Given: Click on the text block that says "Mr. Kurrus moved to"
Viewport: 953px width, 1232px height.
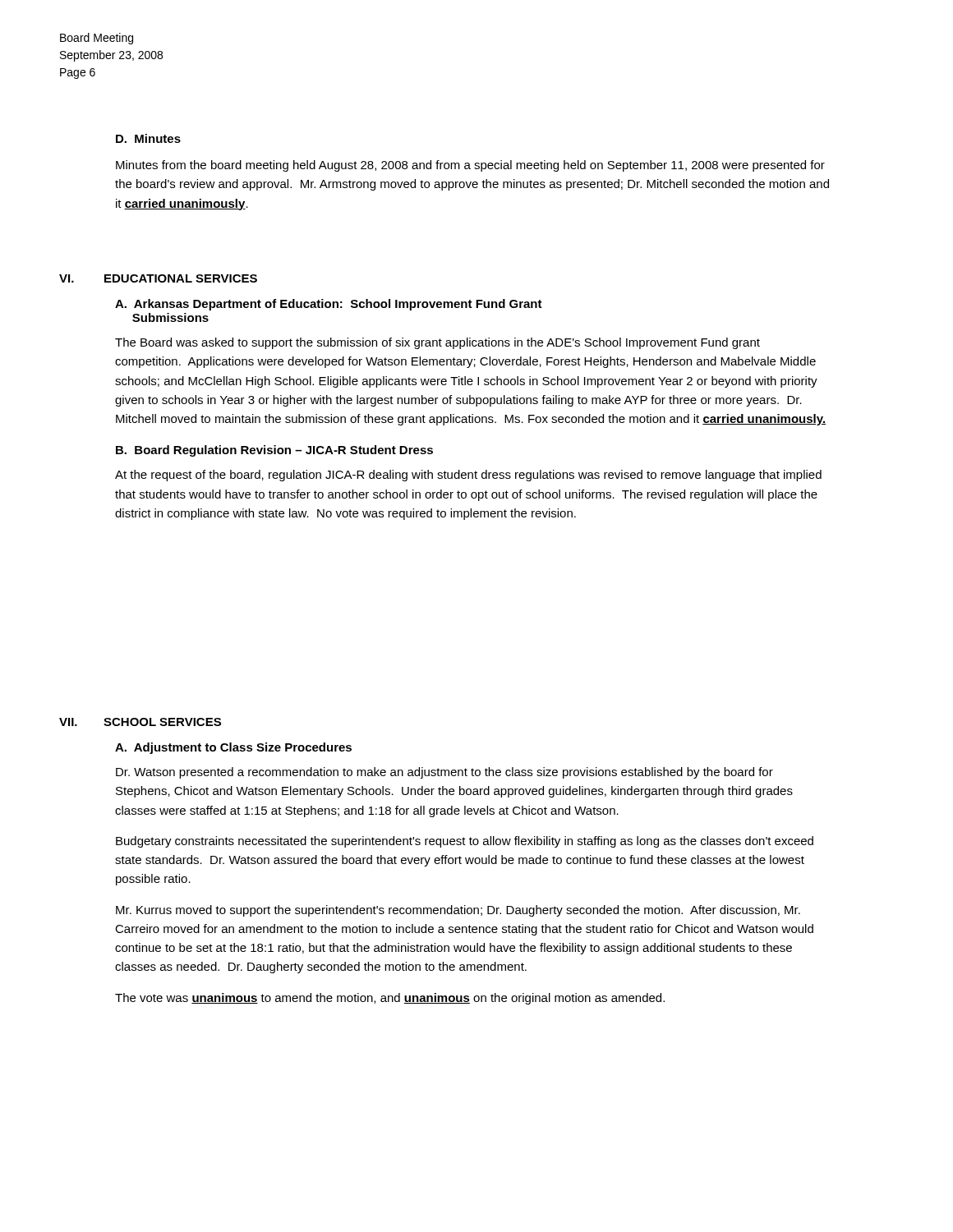Looking at the screenshot, I should (464, 938).
